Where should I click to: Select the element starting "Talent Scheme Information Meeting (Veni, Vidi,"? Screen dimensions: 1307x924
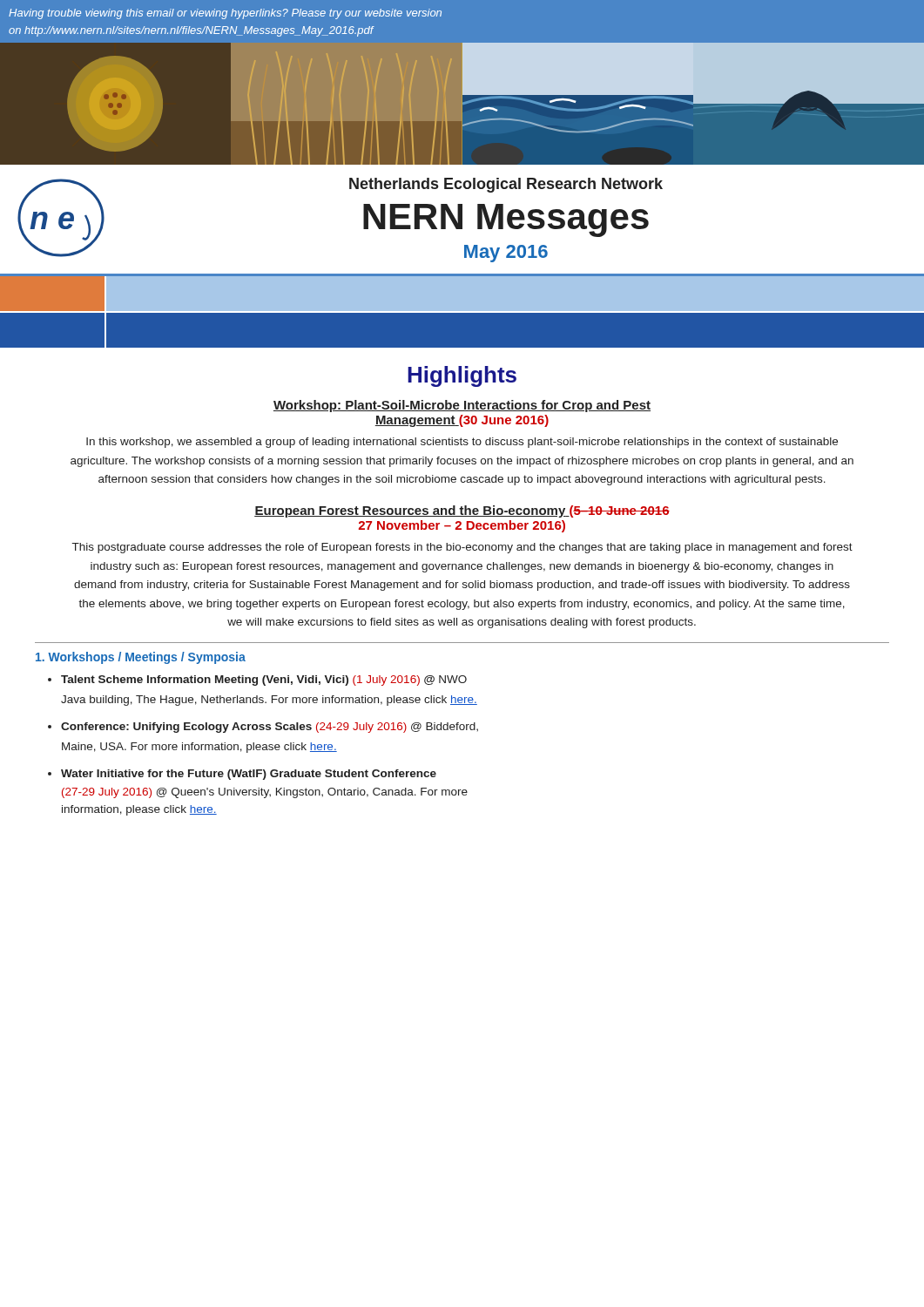coord(475,691)
